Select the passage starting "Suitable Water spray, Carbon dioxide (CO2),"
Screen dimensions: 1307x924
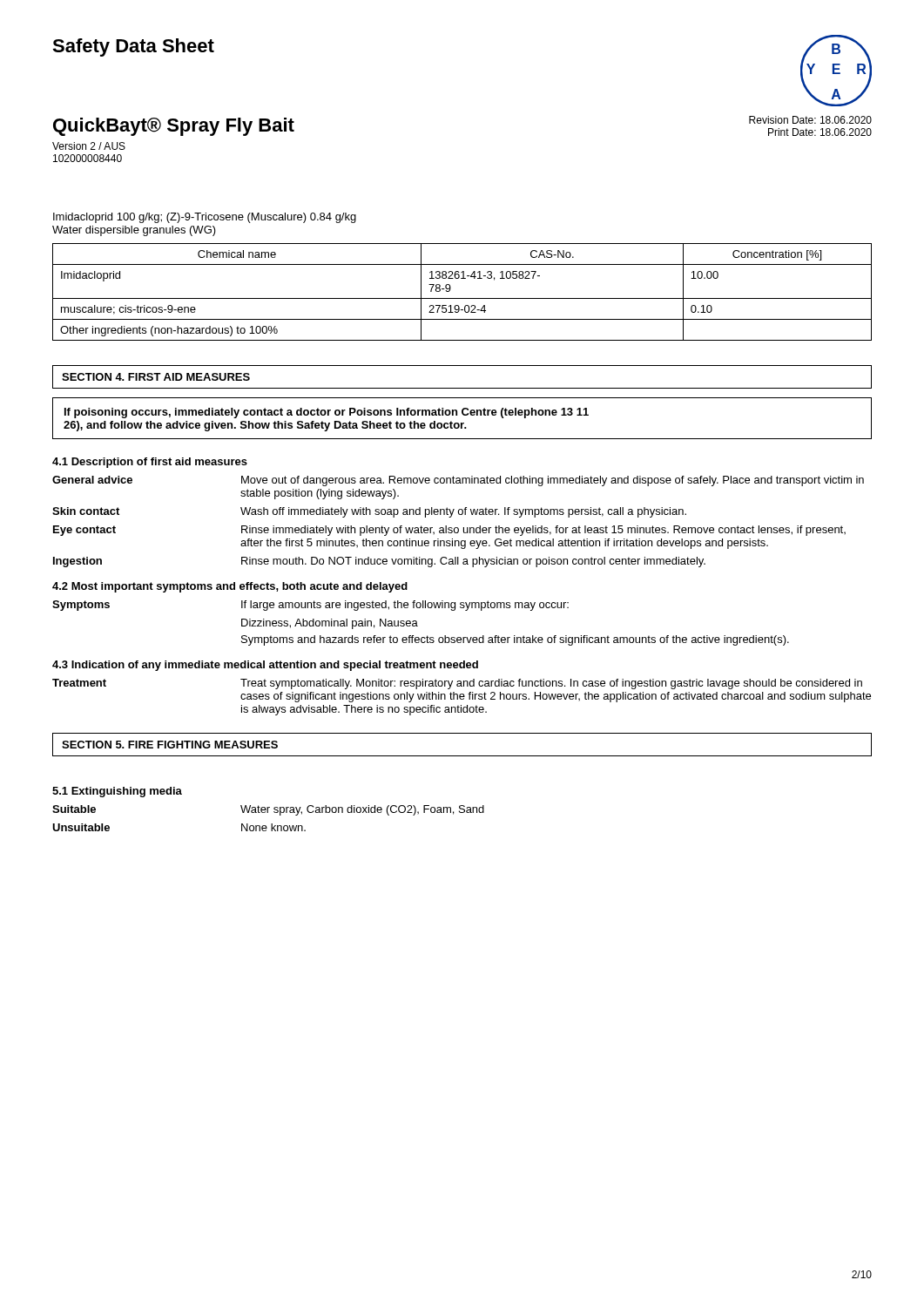[462, 809]
